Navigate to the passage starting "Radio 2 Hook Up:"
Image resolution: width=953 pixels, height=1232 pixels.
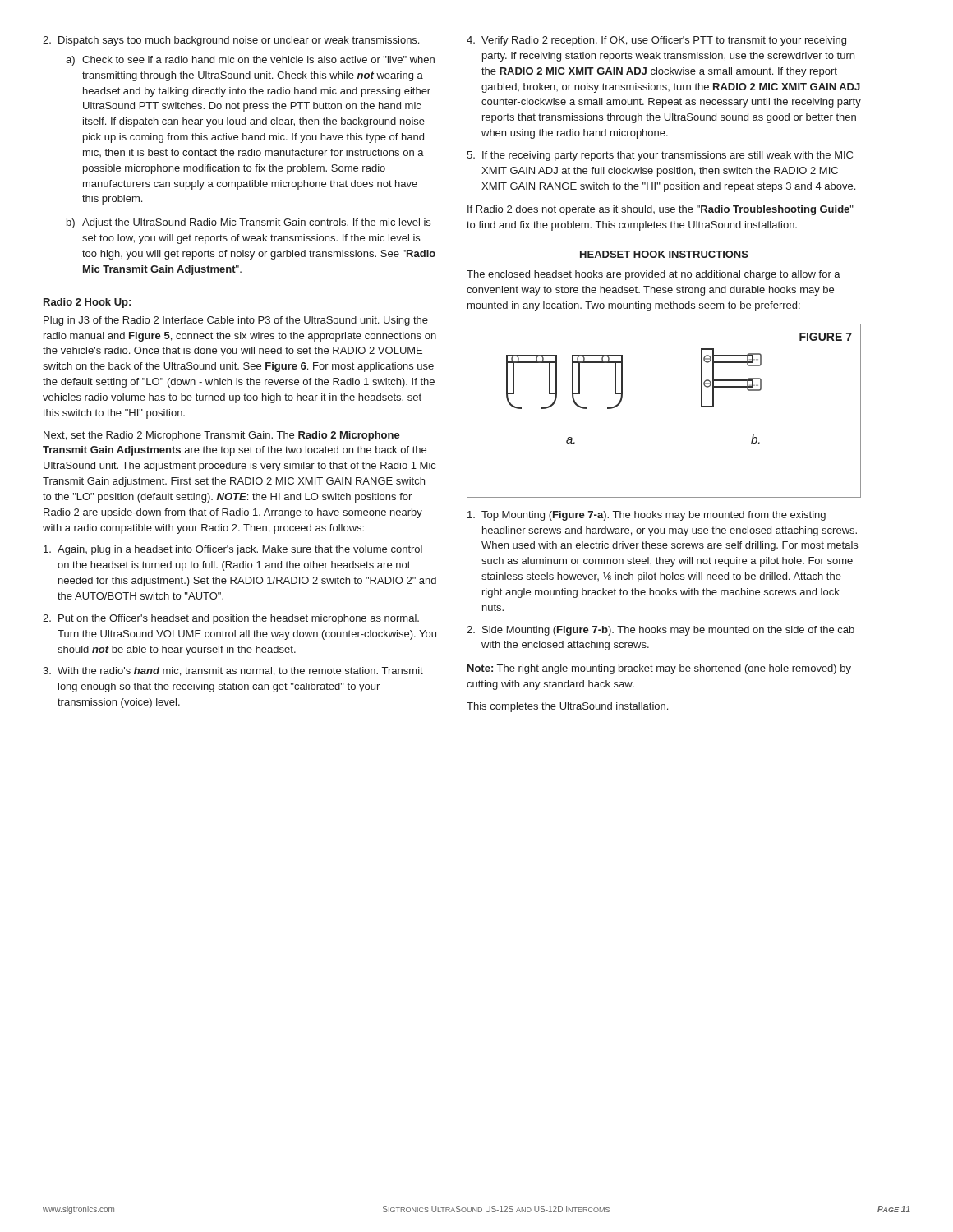[x=87, y=302]
